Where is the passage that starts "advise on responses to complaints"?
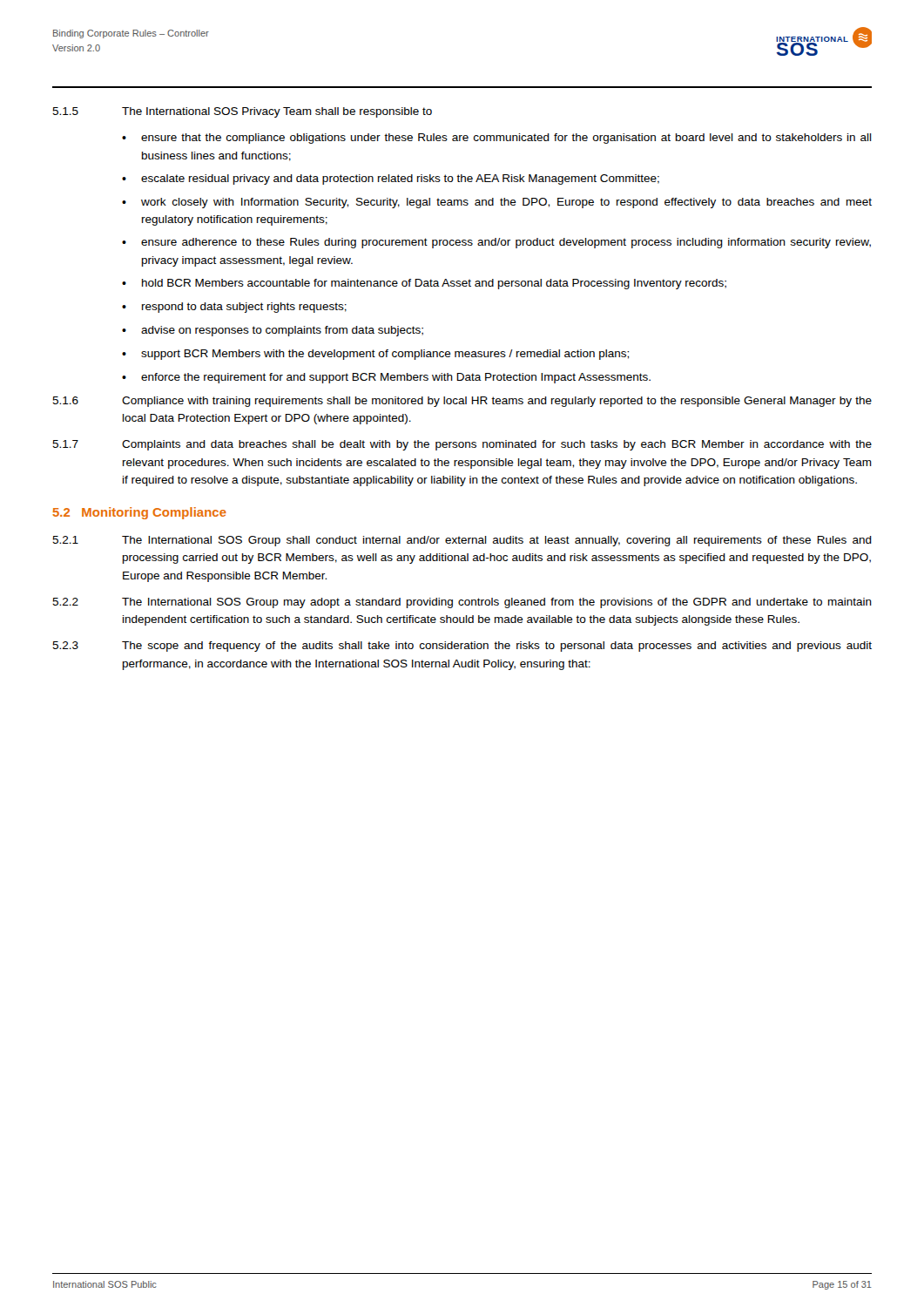 pyautogui.click(x=282, y=331)
